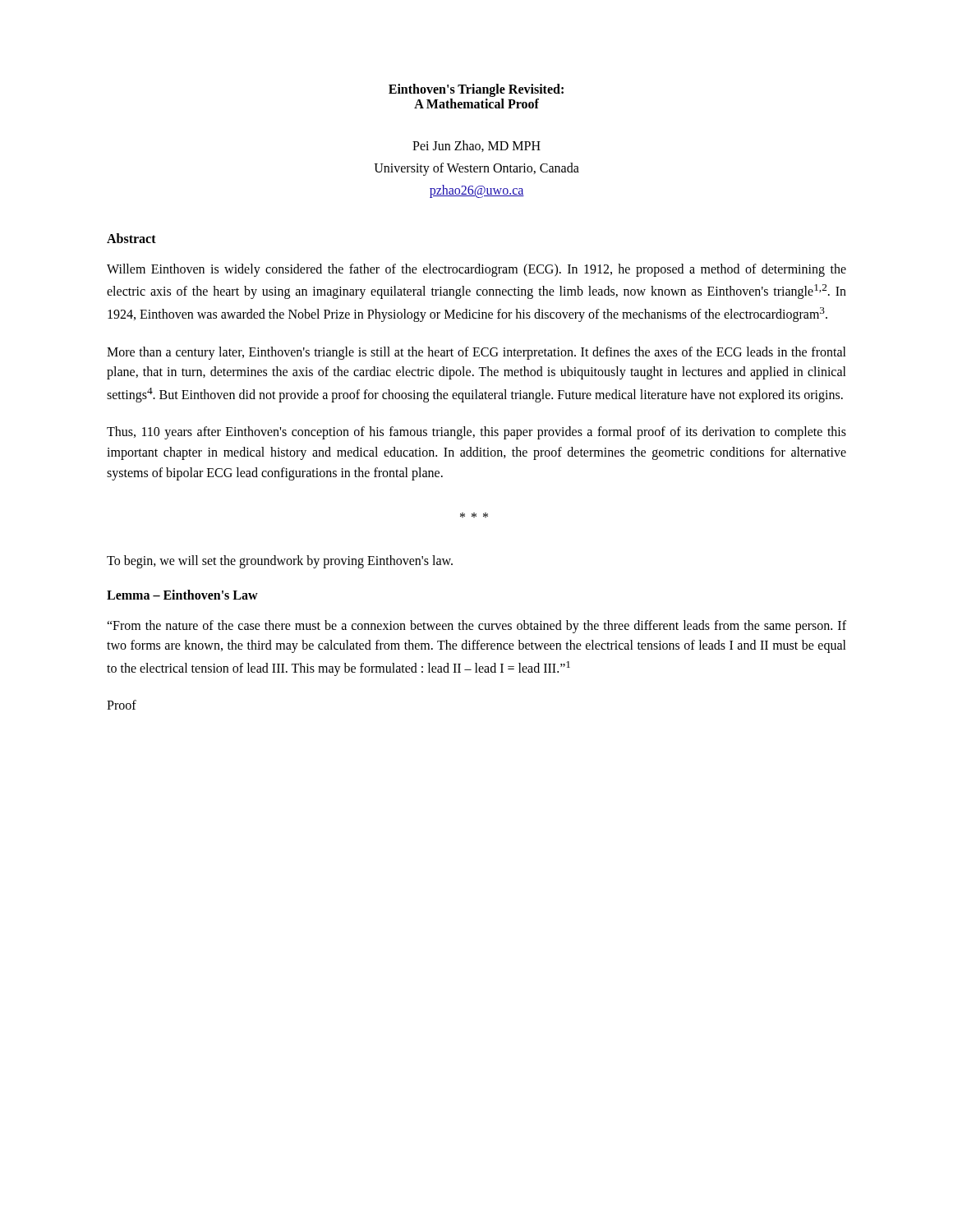Locate the element starting "Pei Jun Zhao,"
This screenshot has width=953, height=1232.
point(476,168)
